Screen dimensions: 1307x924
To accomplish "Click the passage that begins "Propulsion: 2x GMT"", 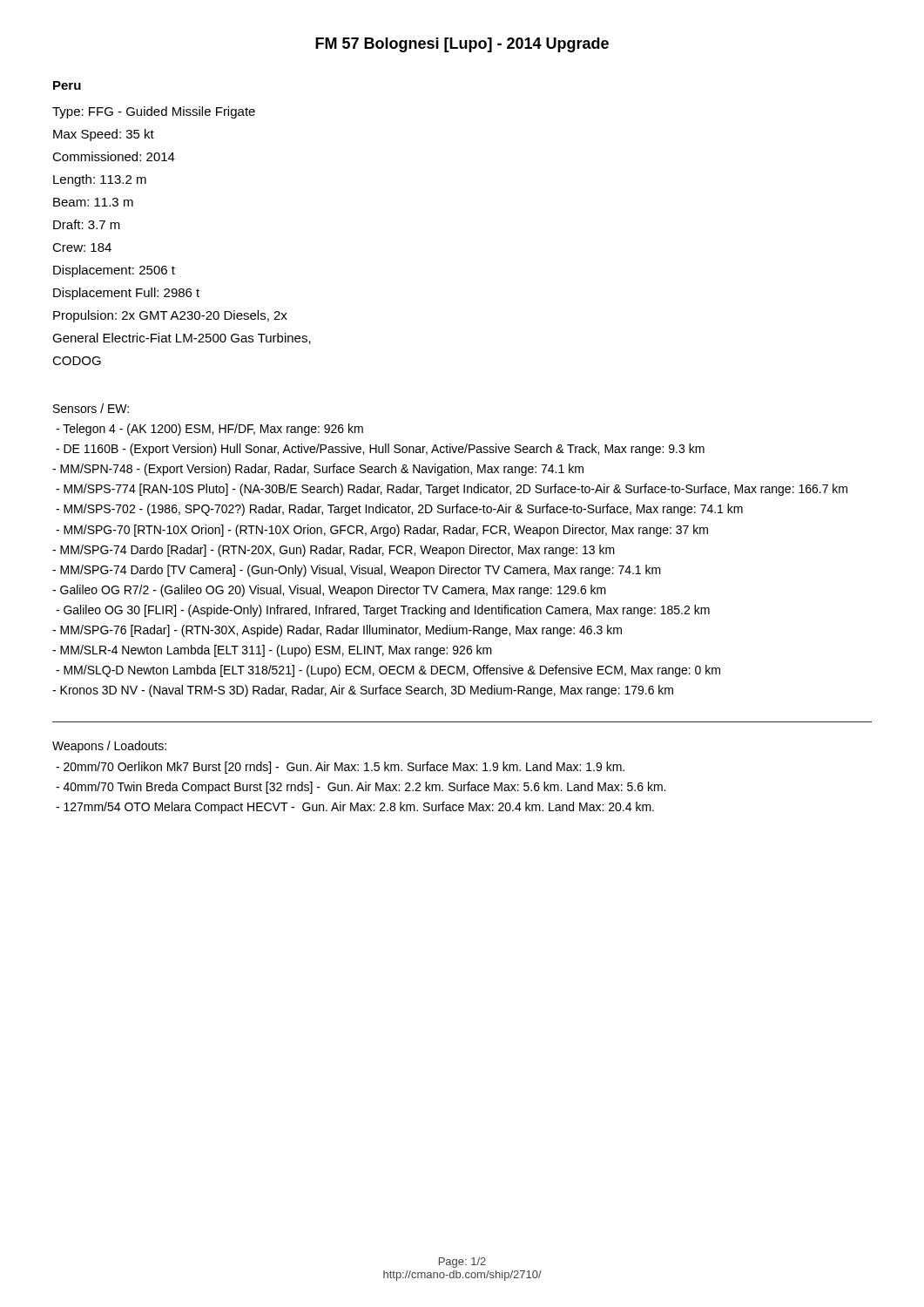I will coord(170,315).
